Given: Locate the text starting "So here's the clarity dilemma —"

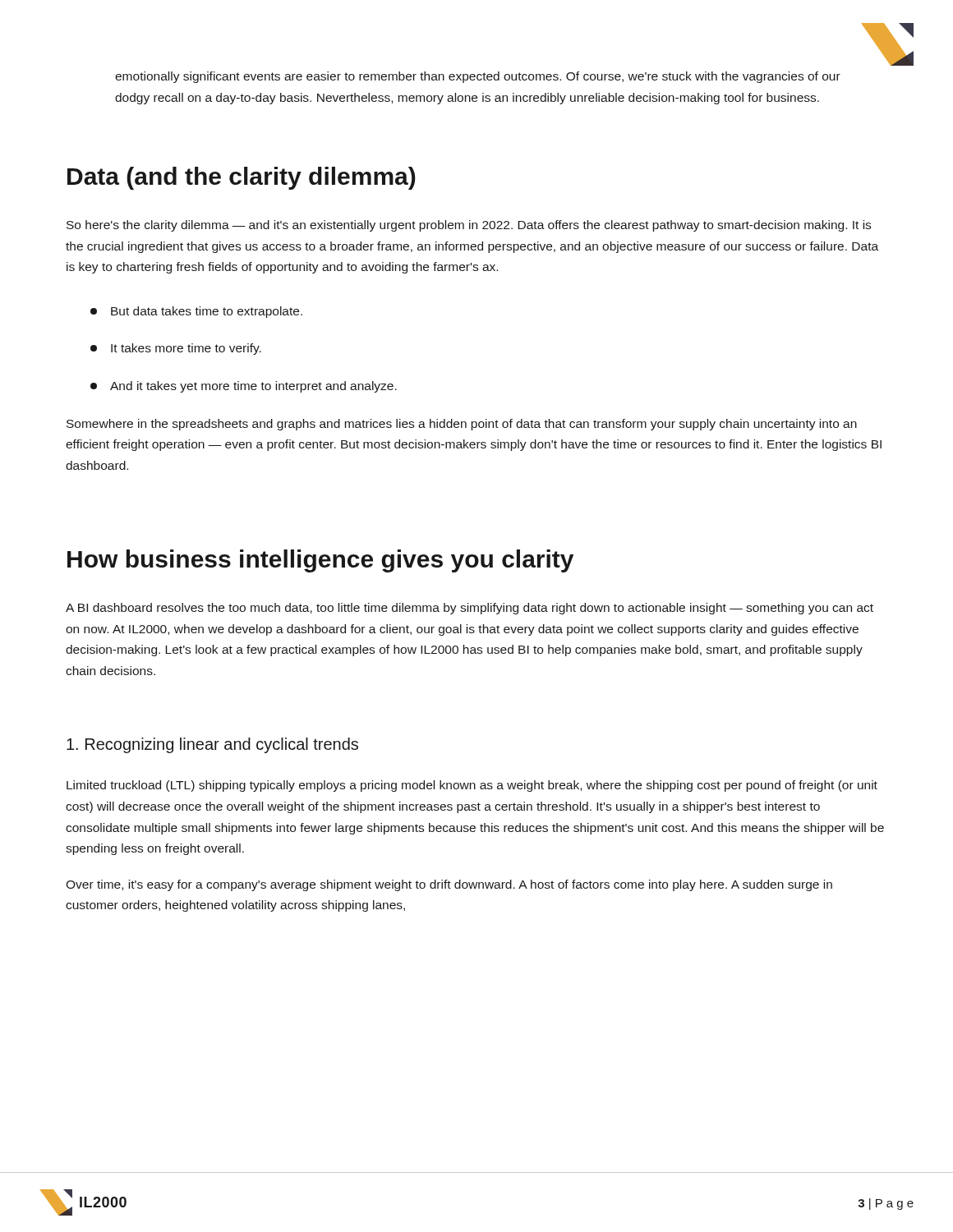Looking at the screenshot, I should (x=476, y=246).
